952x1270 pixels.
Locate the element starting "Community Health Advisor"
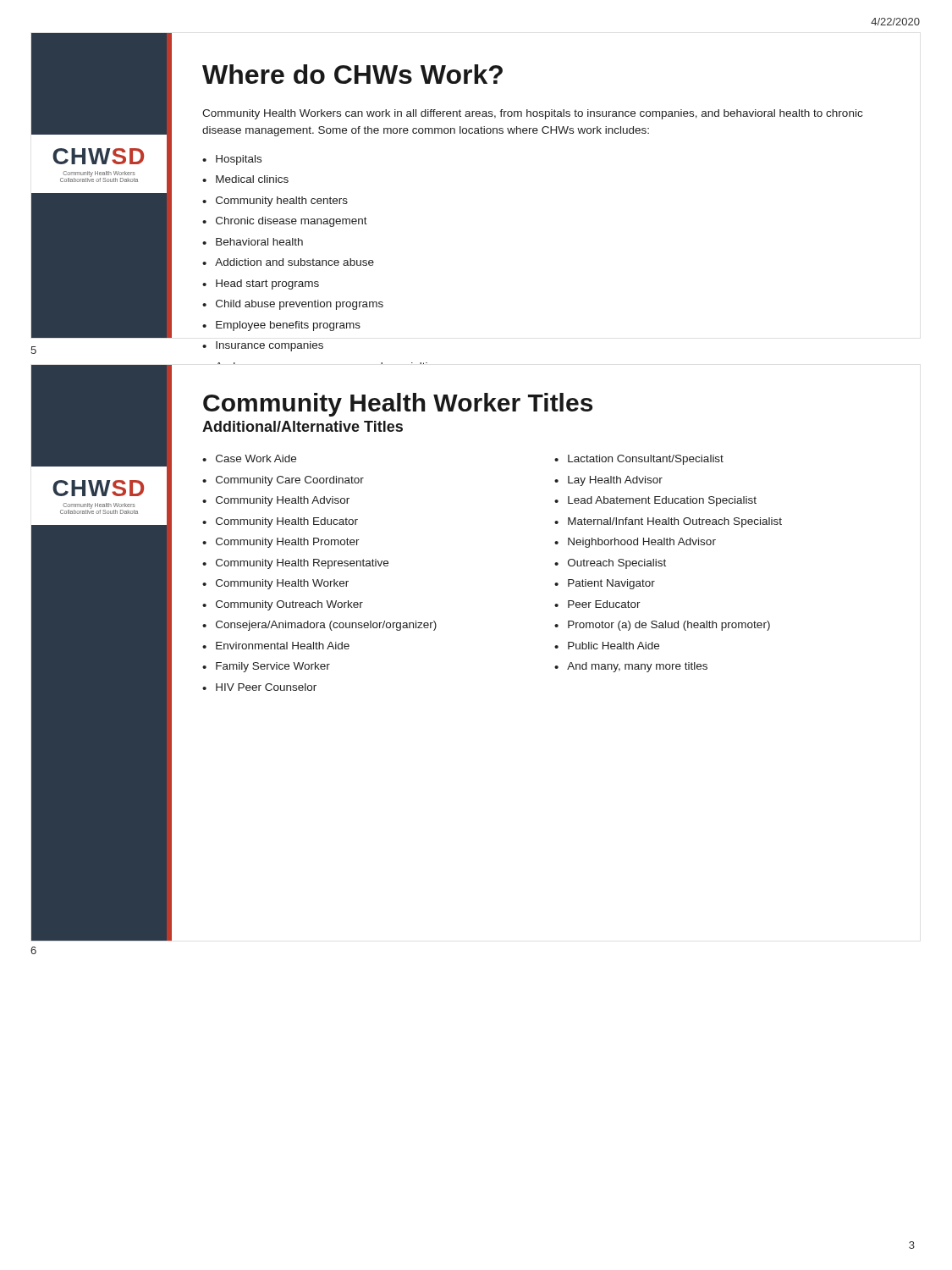pos(282,500)
